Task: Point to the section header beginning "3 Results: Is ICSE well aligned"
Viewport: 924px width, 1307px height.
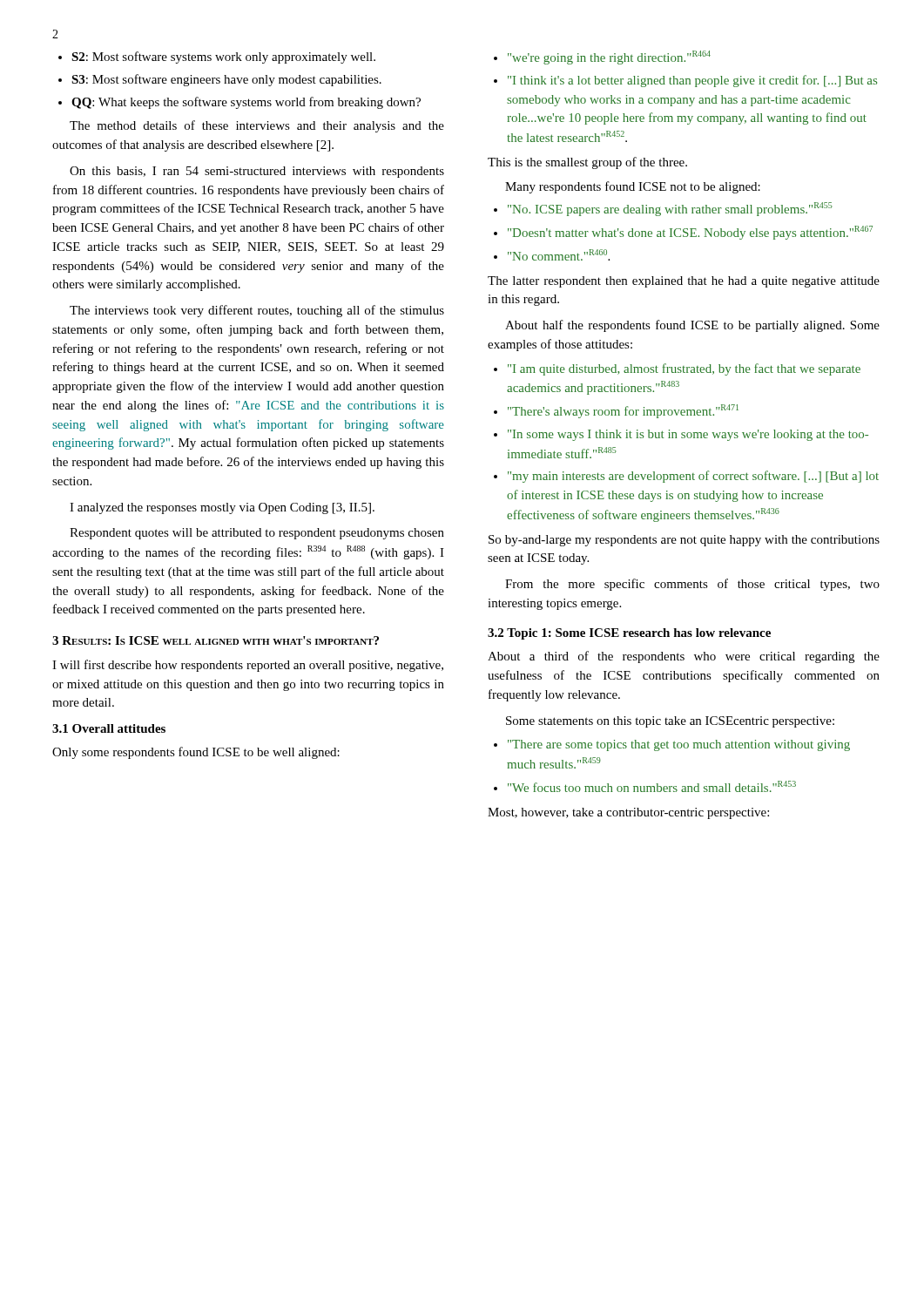Action: click(x=216, y=640)
